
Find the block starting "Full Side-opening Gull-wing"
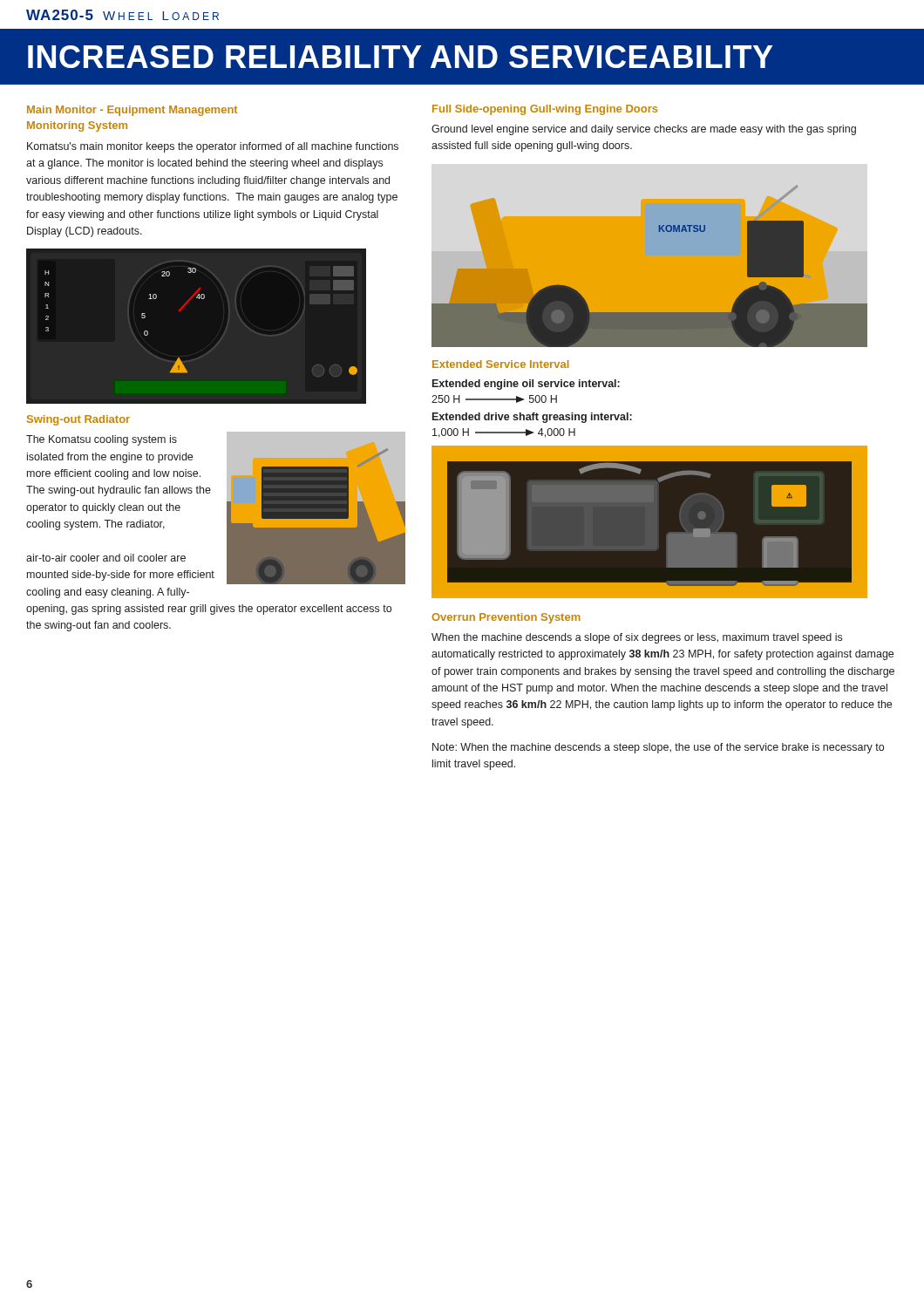click(x=545, y=109)
